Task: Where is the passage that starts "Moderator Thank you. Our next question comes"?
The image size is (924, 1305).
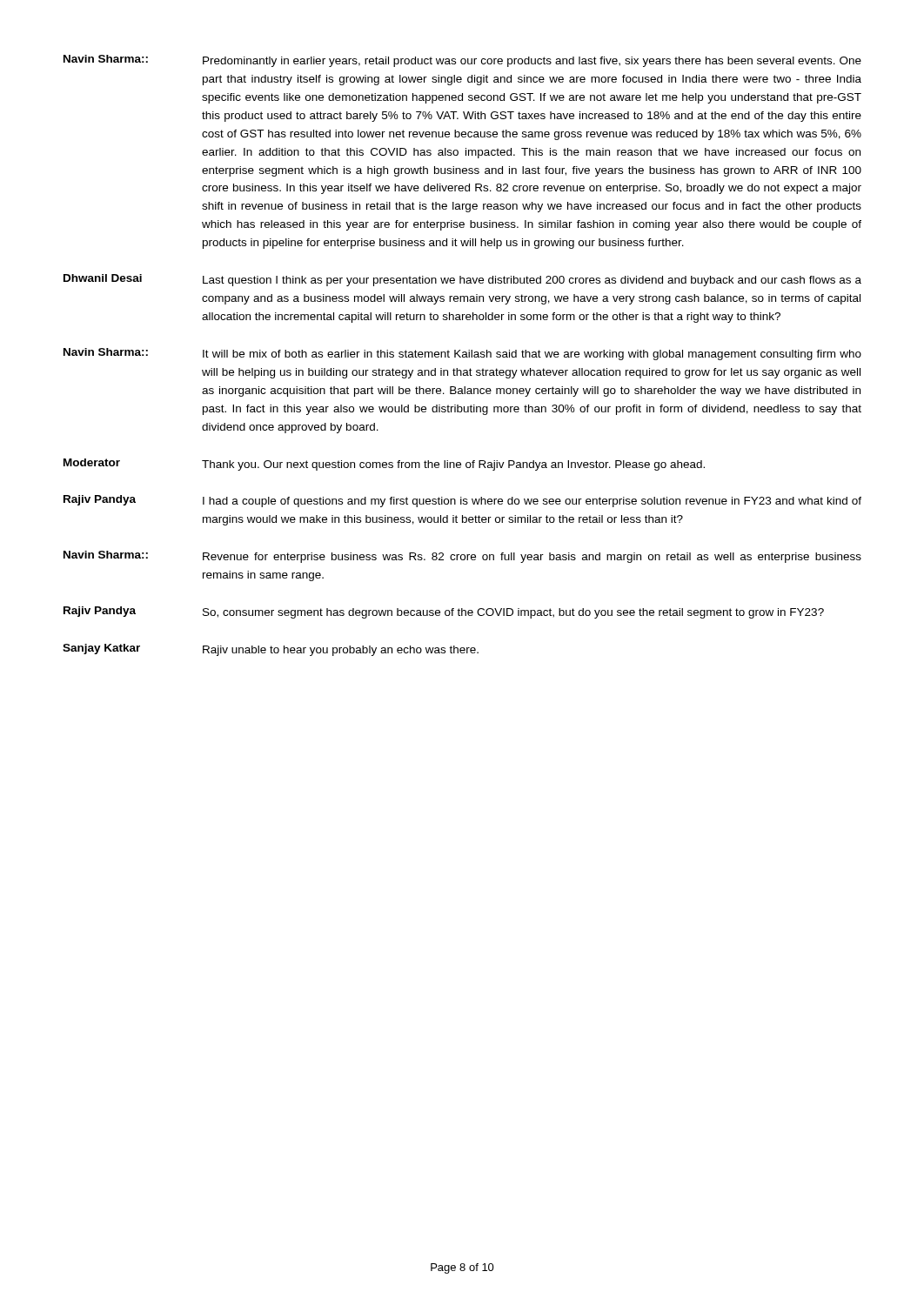Action: coord(462,465)
